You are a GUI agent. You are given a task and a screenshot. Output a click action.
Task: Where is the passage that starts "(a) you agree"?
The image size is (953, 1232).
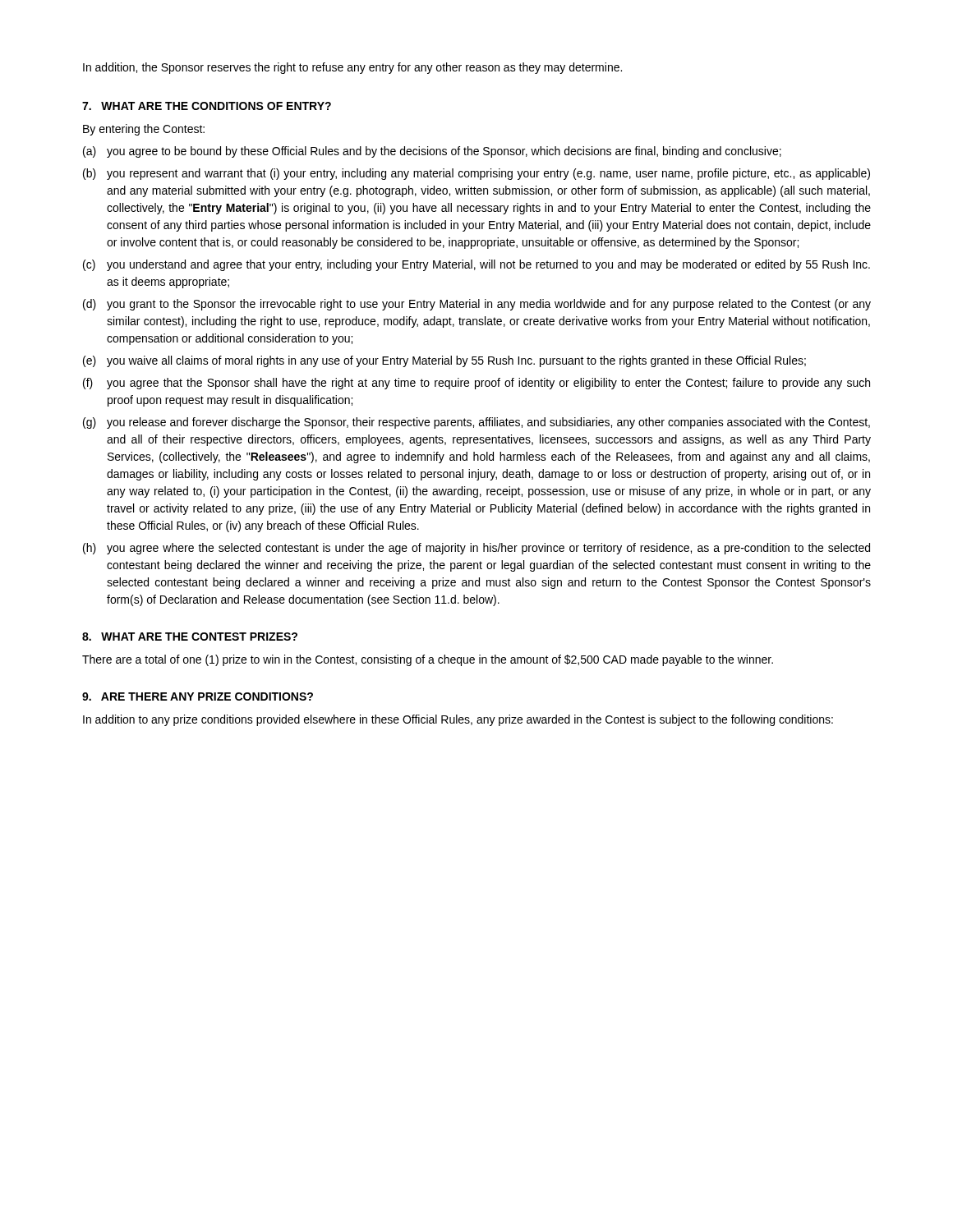point(476,152)
